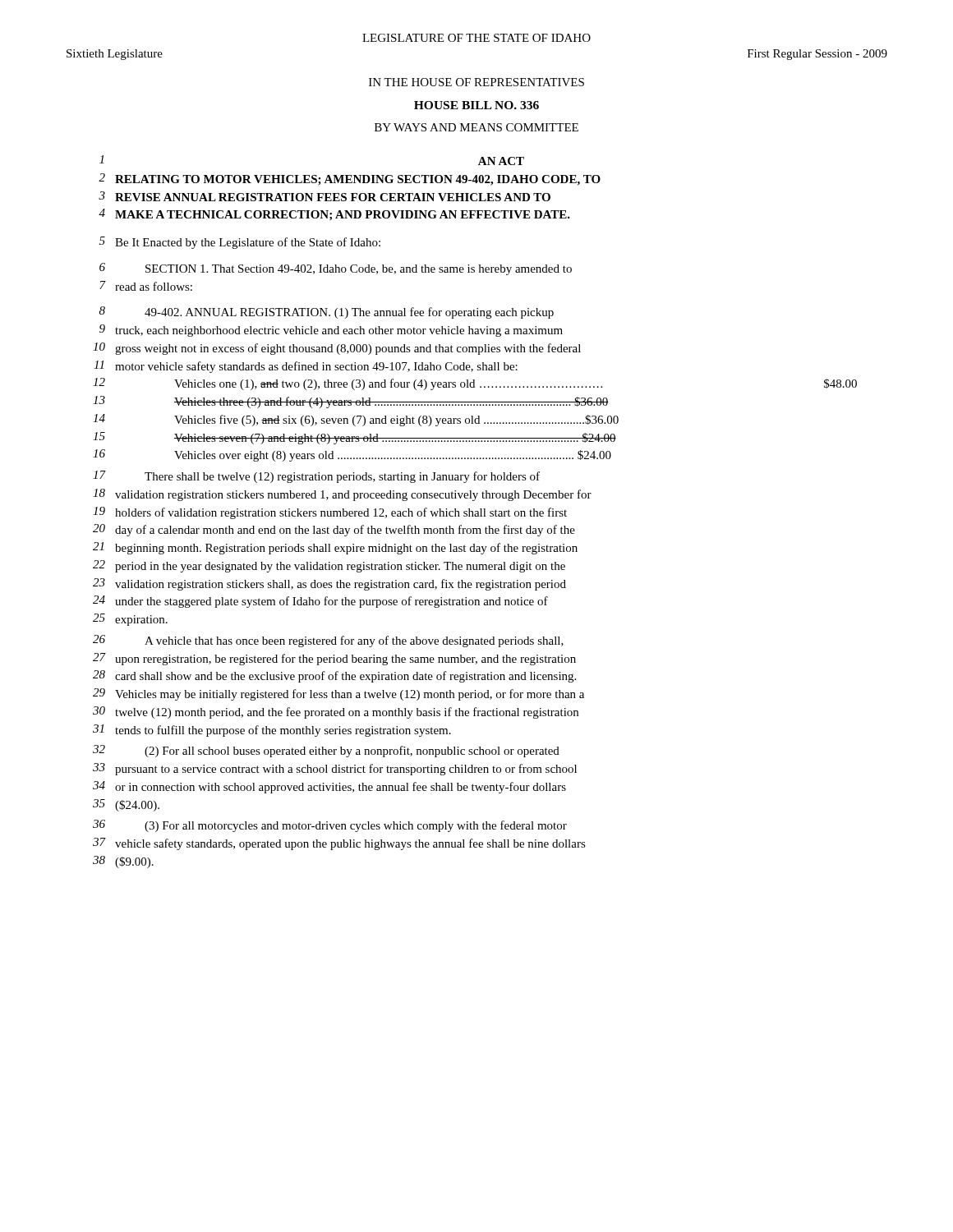Point to the title beginning "2 RELATING TO MOTOR VEHICLES; AMENDING SECTION 49-402,"
This screenshot has height=1232, width=953.
coord(476,180)
